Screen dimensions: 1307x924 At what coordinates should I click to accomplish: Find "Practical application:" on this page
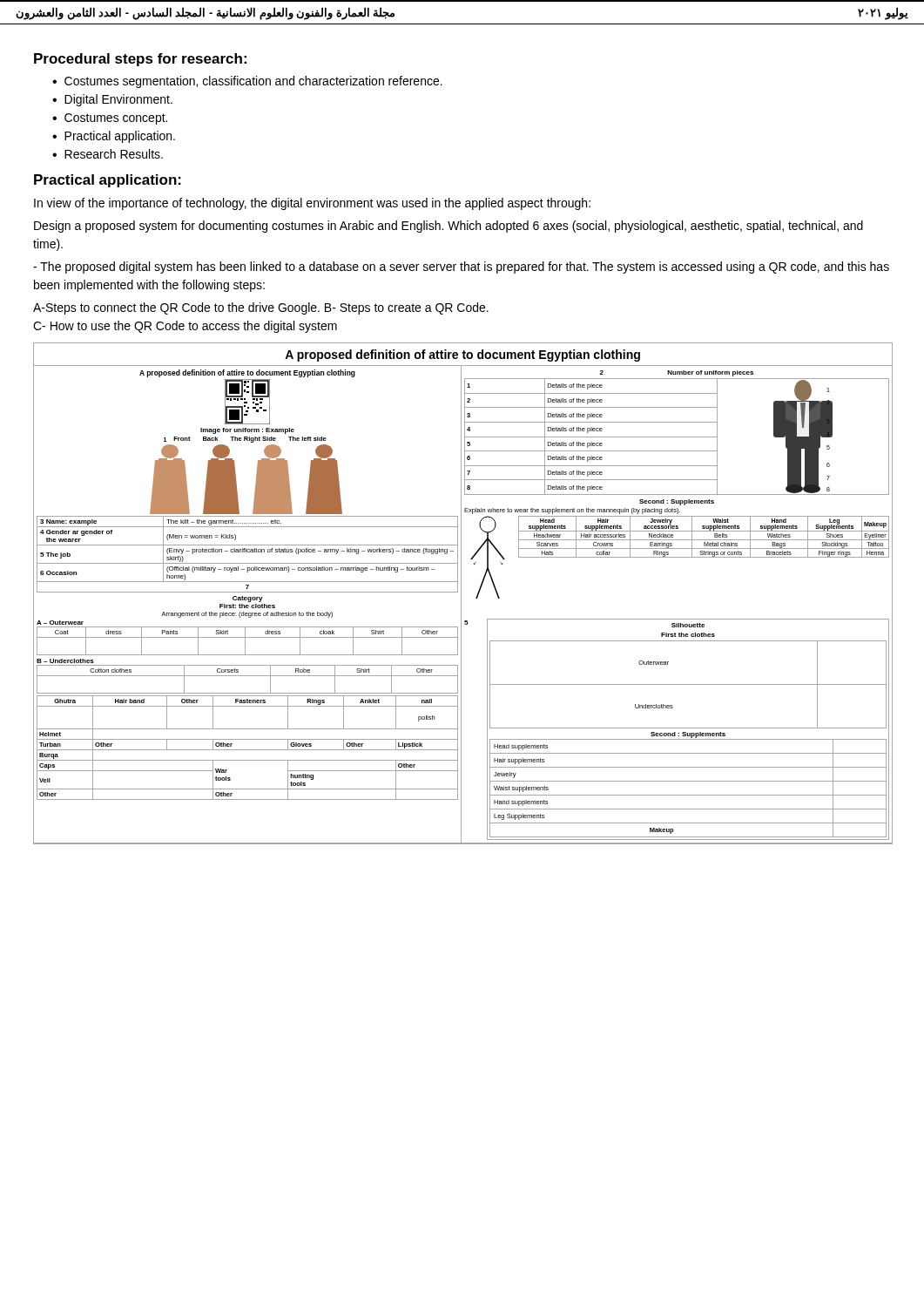pyautogui.click(x=108, y=180)
